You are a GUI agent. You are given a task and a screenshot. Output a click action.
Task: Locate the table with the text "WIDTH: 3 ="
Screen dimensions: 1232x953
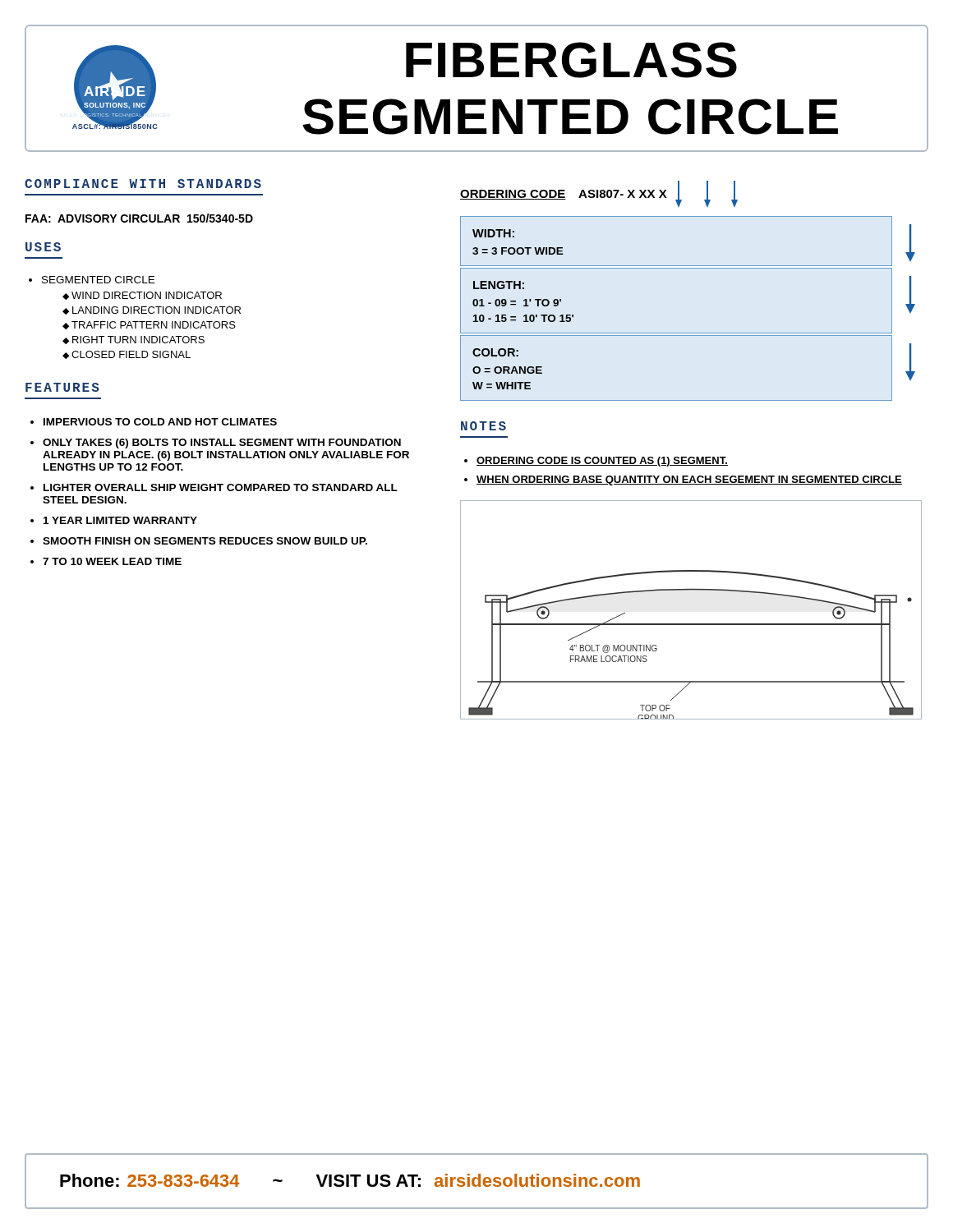tap(694, 308)
